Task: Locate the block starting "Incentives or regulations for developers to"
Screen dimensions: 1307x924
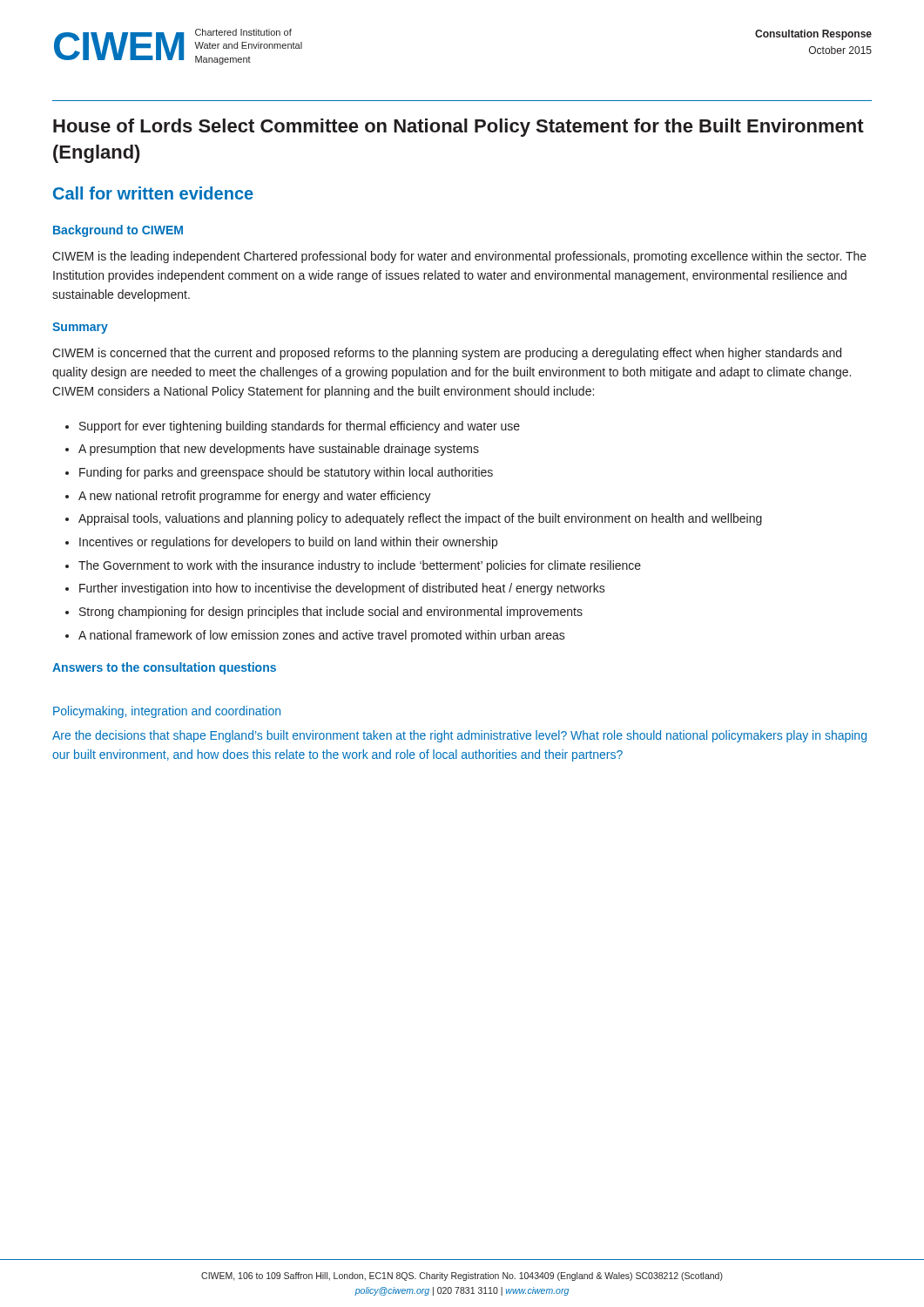Action: click(x=288, y=542)
